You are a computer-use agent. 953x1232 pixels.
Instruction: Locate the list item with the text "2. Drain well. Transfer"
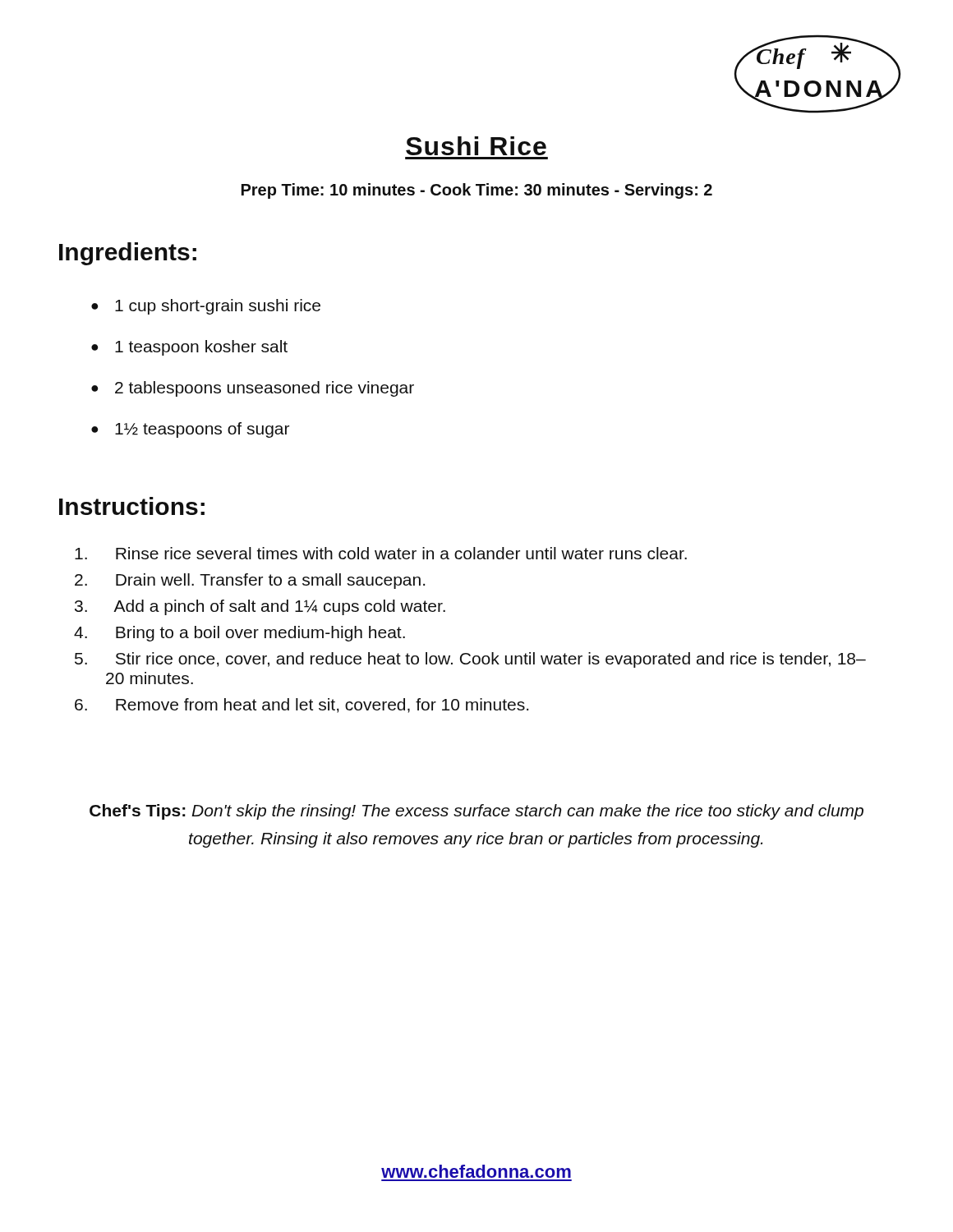250,580
